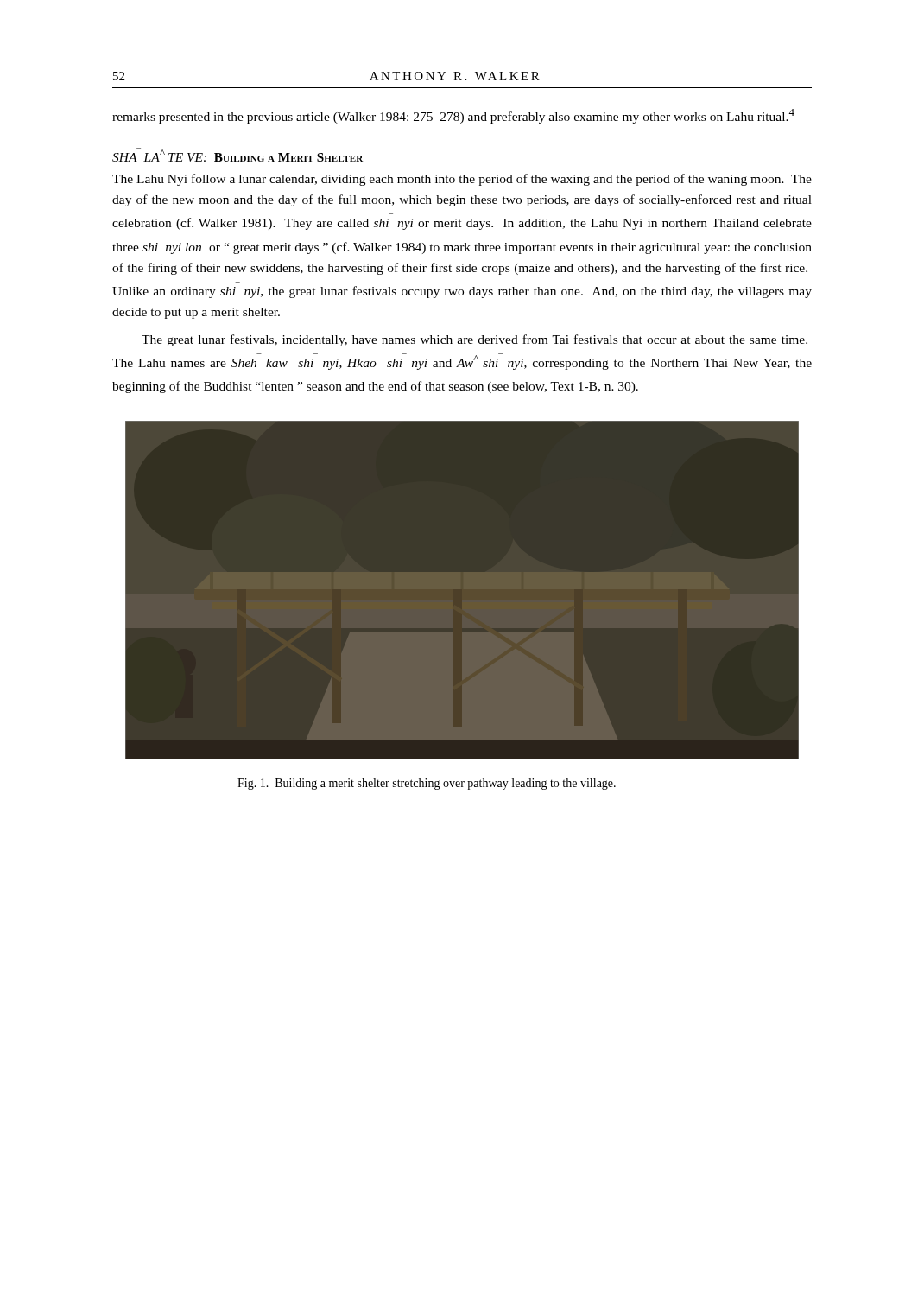This screenshot has height=1296, width=924.
Task: Select the element starting "SHA‾ LA^ TE VE: Building"
Action: tap(238, 155)
